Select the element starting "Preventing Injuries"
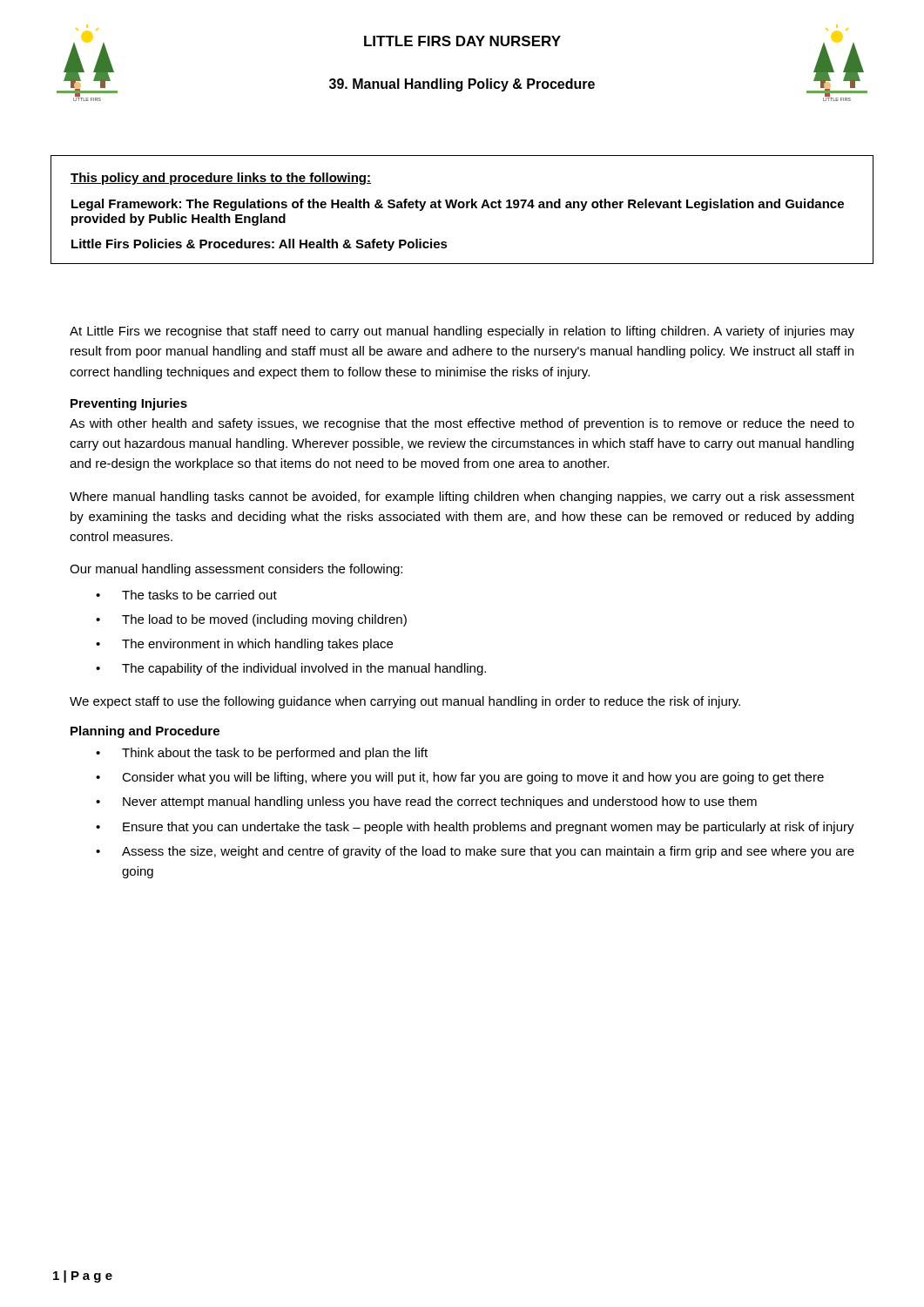924x1307 pixels. (x=128, y=403)
